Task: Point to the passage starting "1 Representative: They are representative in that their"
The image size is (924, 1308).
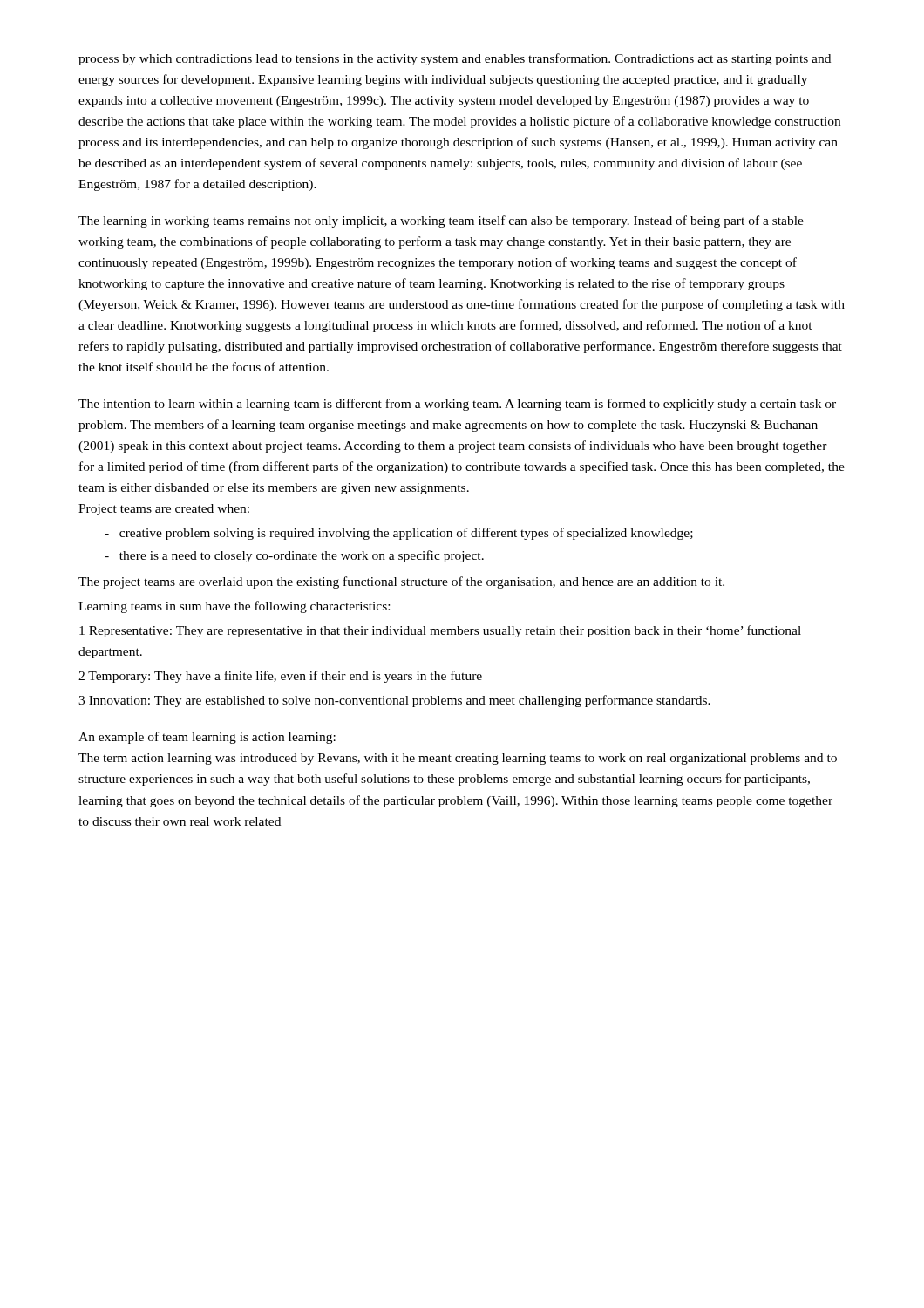Action: pyautogui.click(x=440, y=641)
